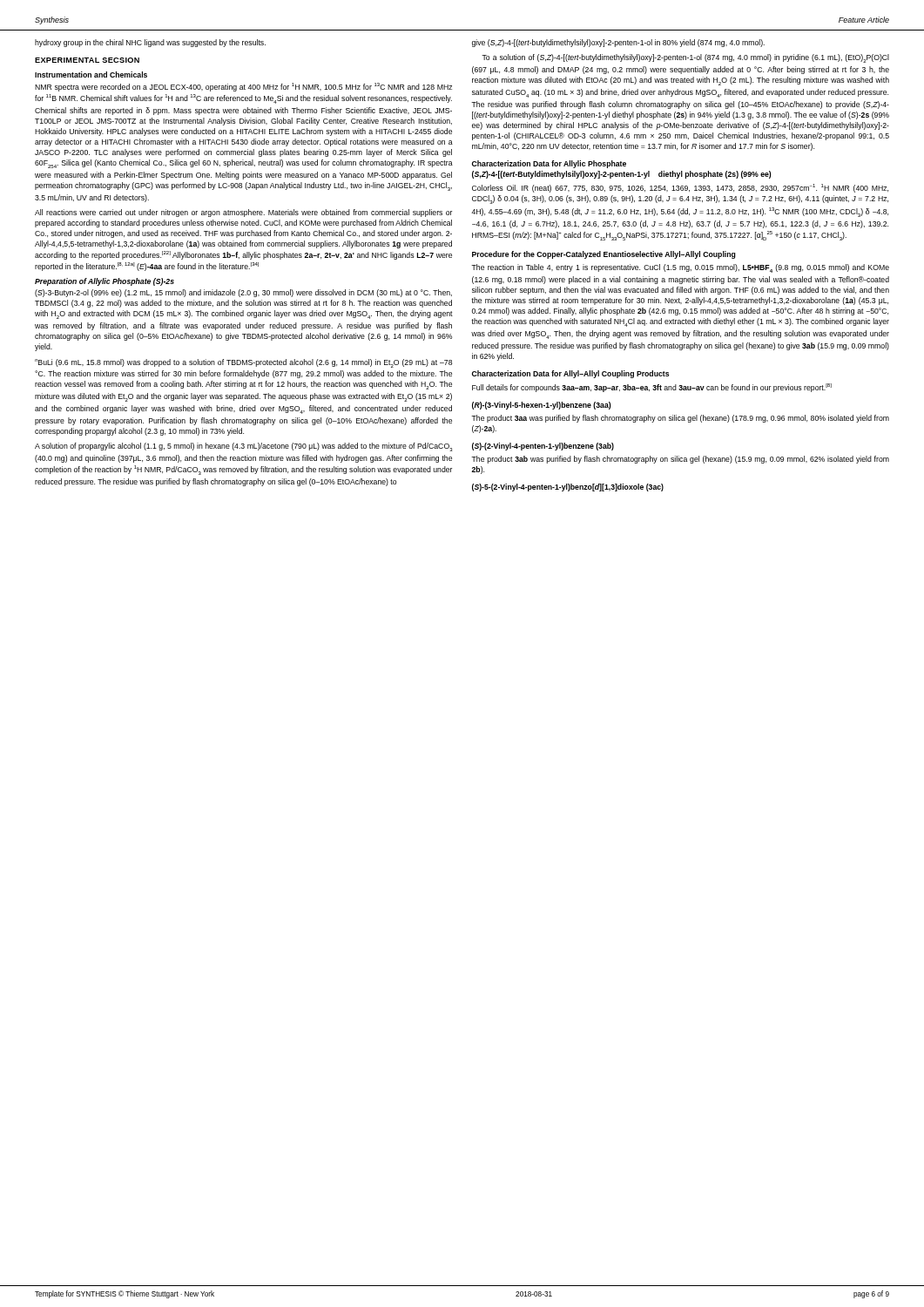Point to the block beginning "give (S,Z)-4-[(tert-butyldimethylsilyl)oxy]-2-penten-1-ol in 80%"
924x1307 pixels.
point(680,43)
